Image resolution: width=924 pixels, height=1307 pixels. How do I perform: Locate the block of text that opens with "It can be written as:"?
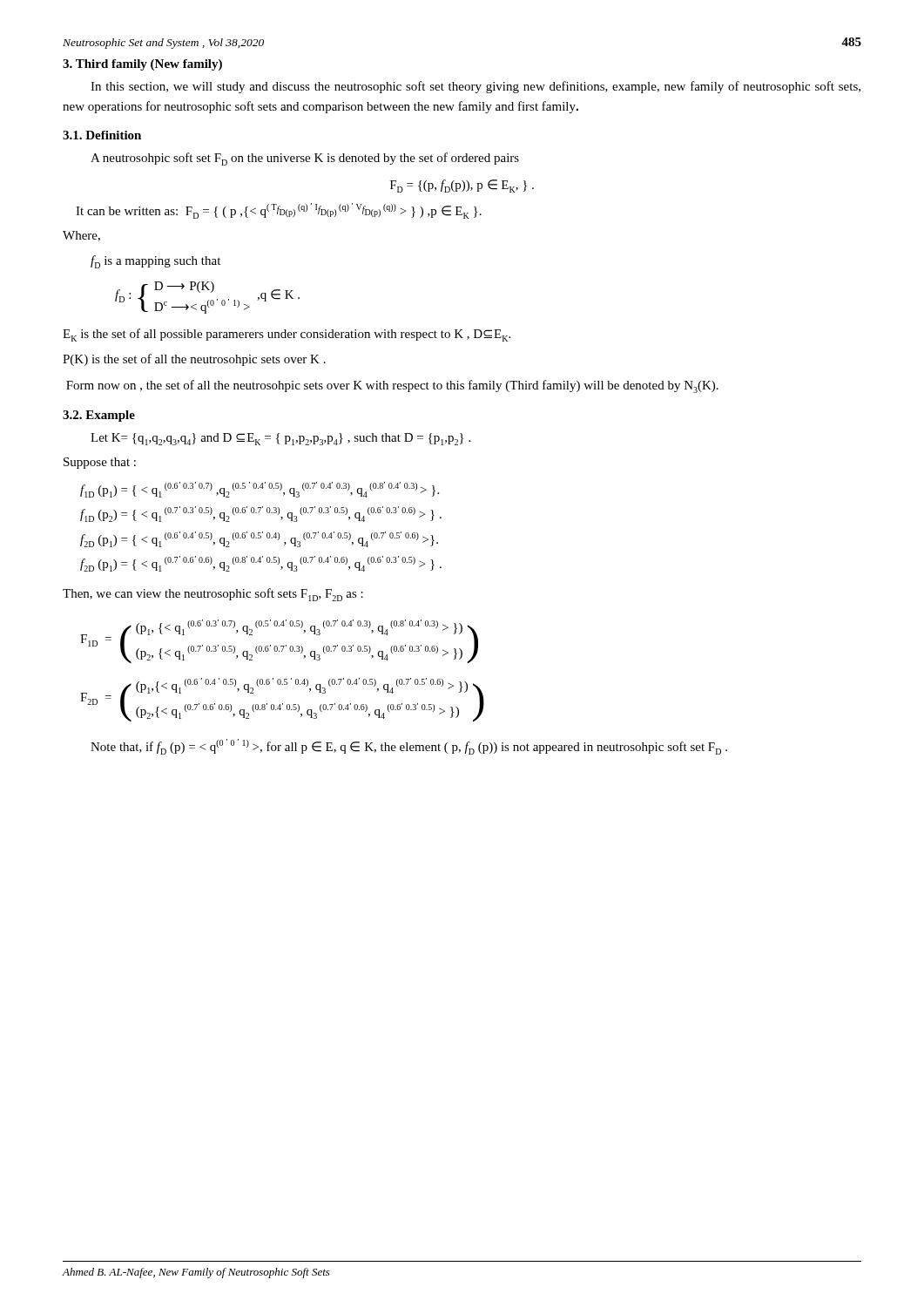pos(272,211)
